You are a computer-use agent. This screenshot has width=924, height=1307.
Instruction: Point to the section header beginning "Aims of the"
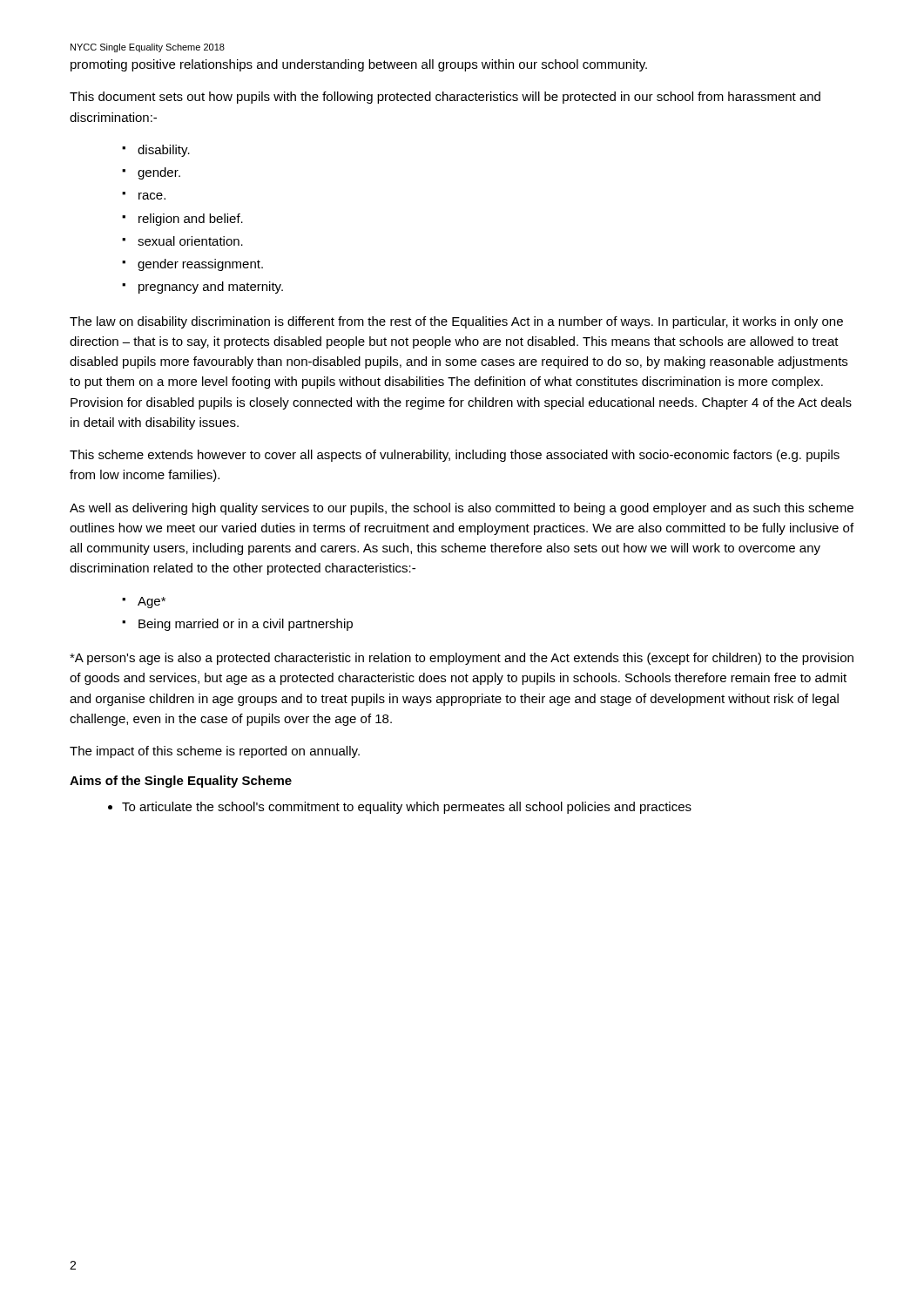tap(181, 780)
